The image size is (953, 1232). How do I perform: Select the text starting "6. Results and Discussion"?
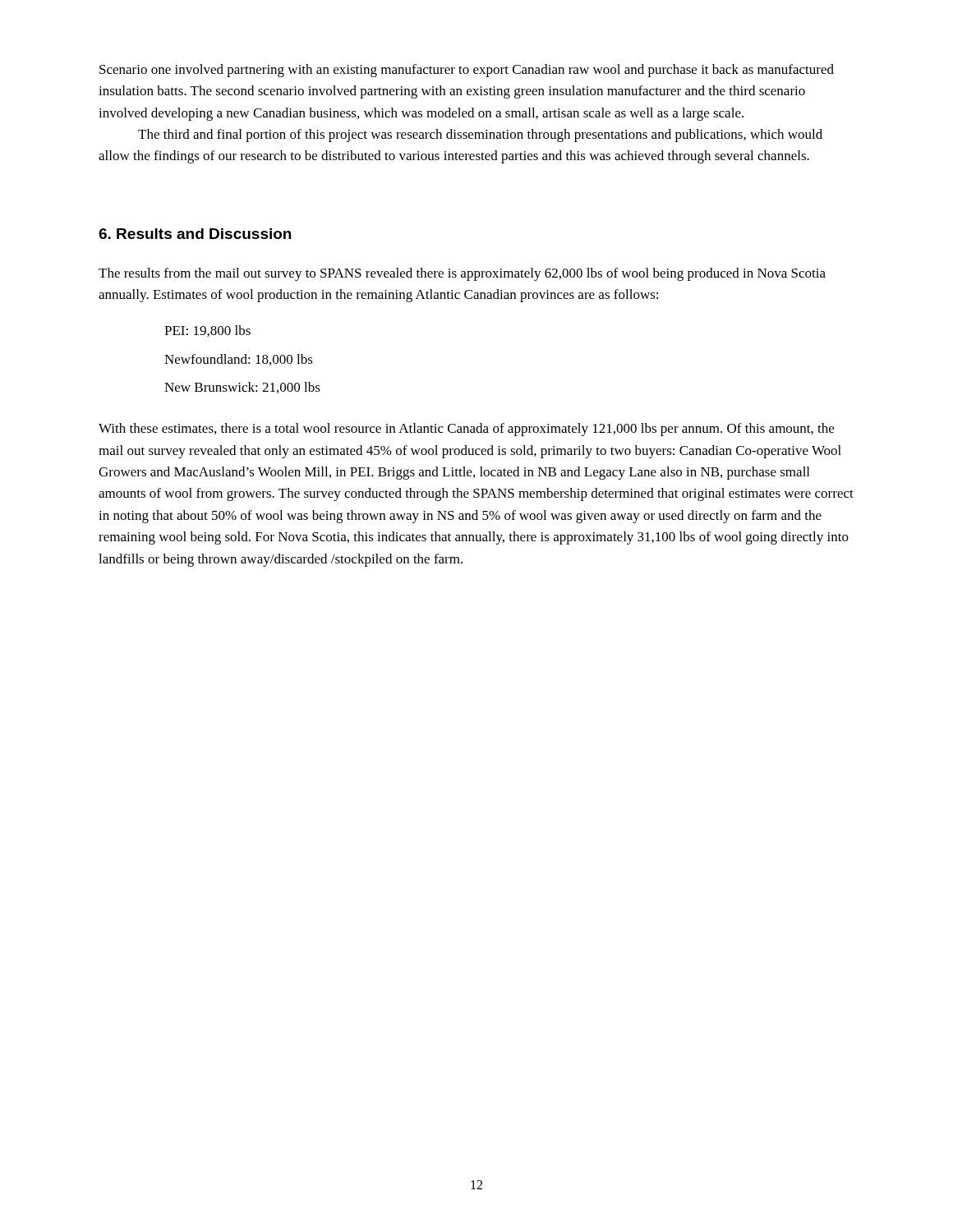click(195, 233)
